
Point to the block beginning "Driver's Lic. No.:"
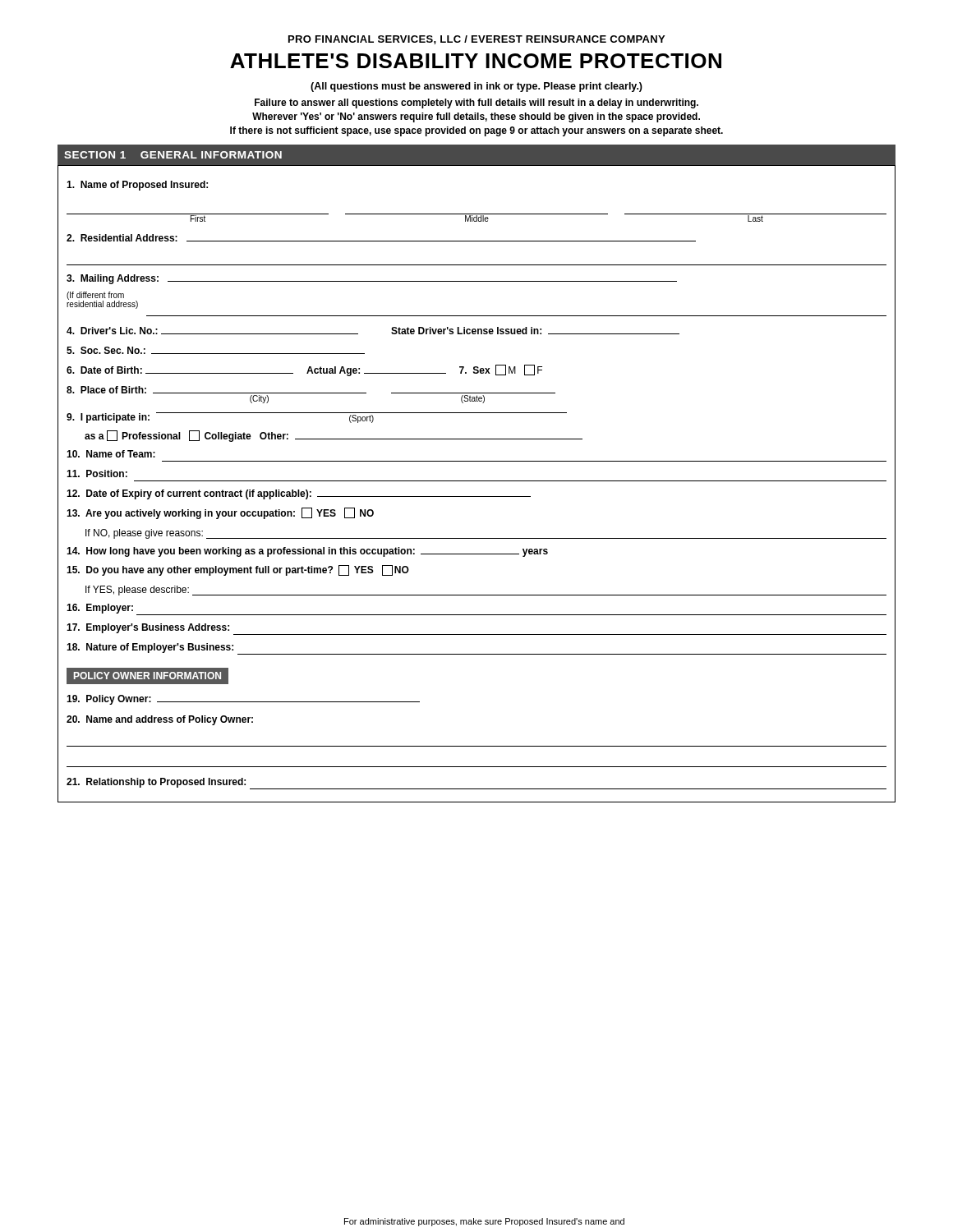(114, 331)
